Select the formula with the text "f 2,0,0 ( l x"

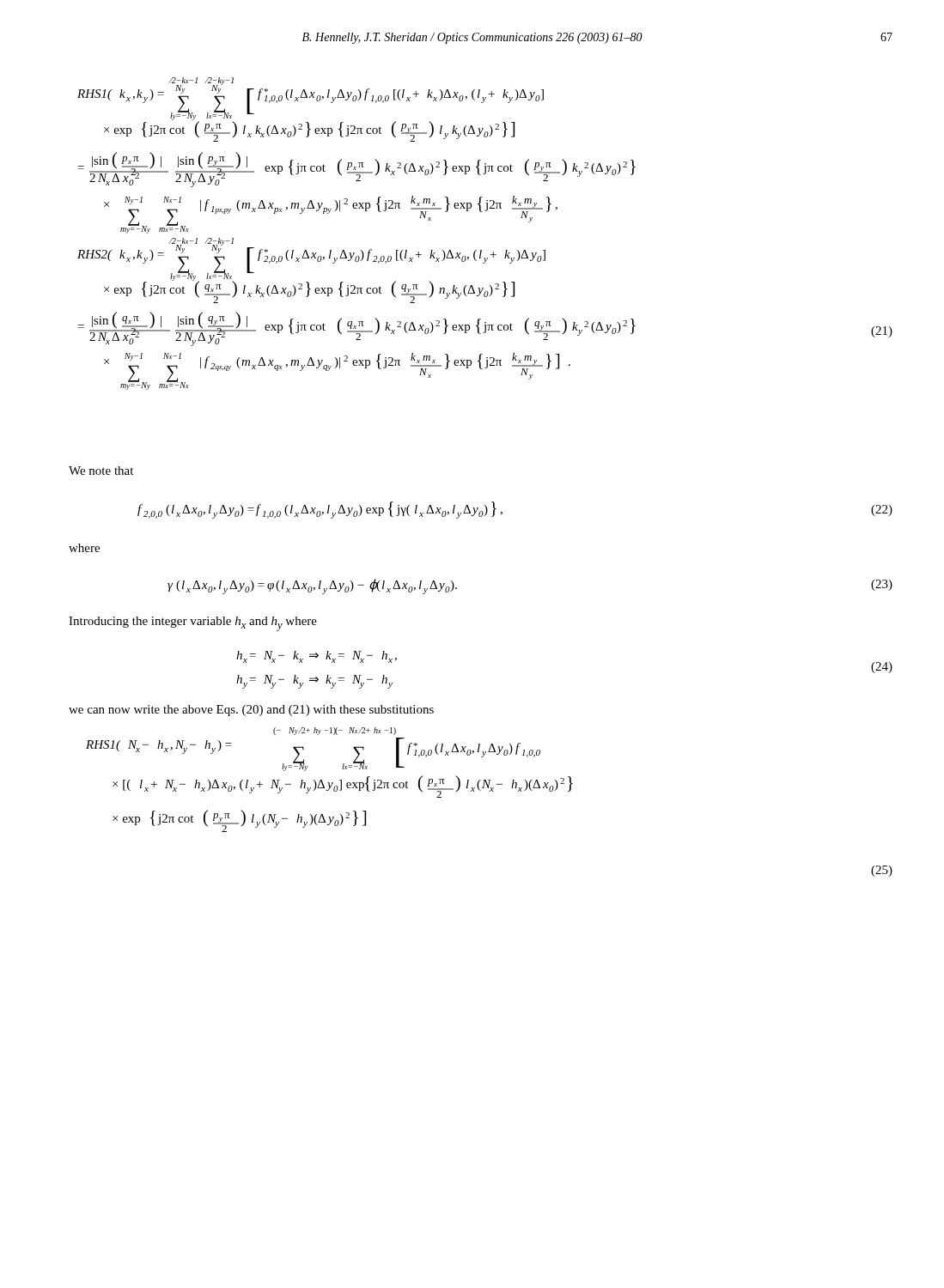point(481,509)
